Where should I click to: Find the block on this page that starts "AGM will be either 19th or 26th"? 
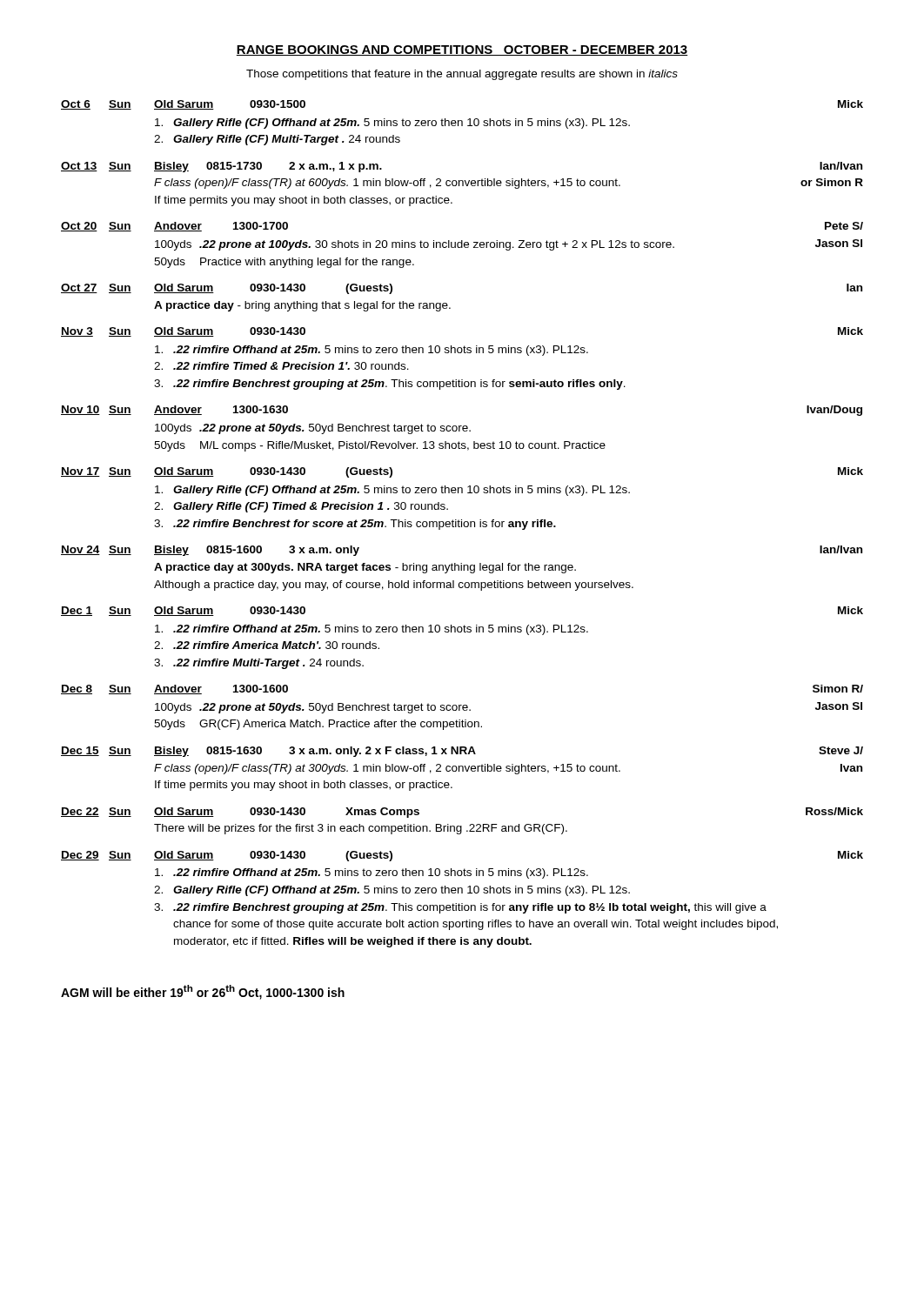click(x=203, y=991)
